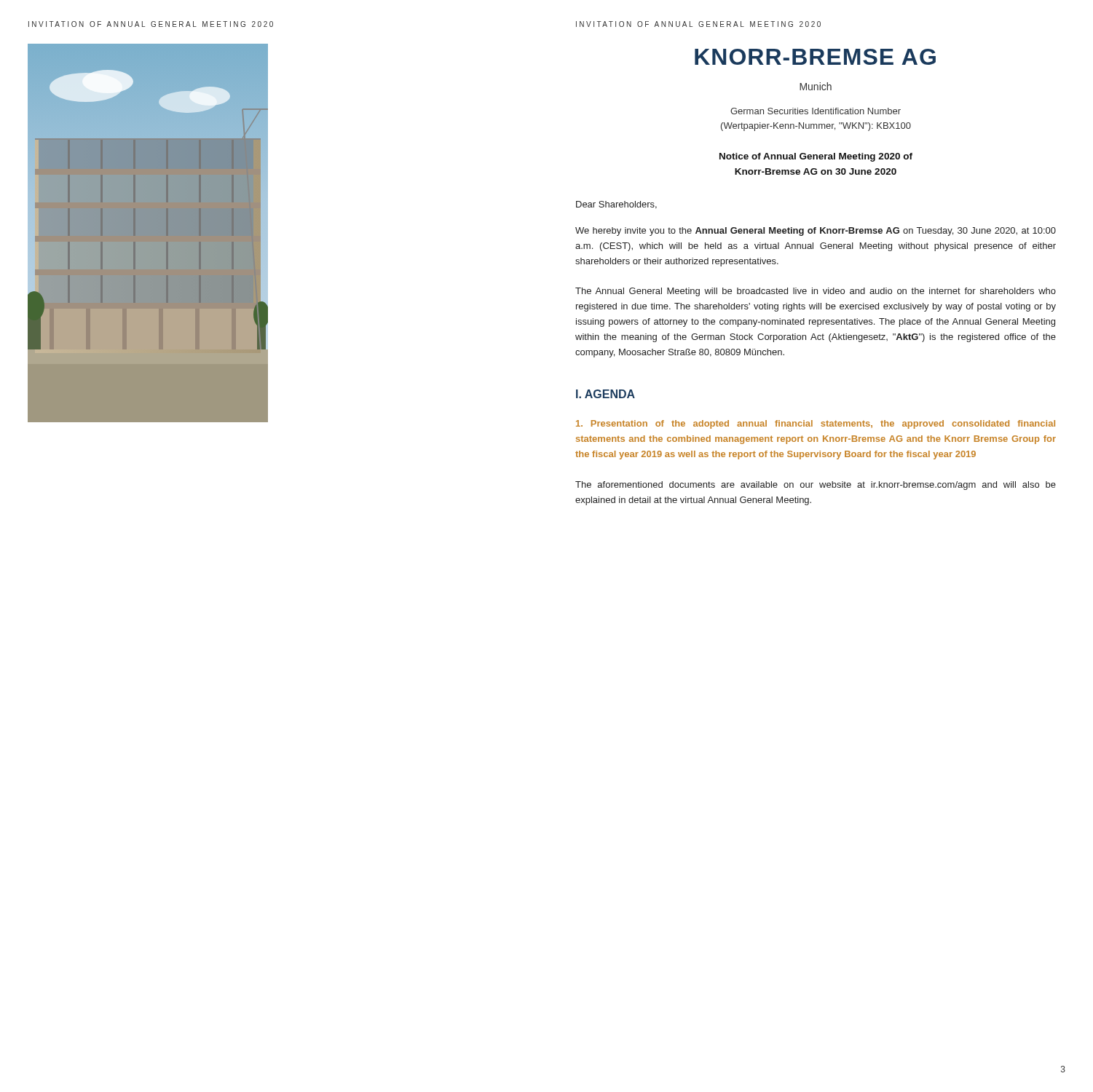The width and height of the screenshot is (1093, 1092).
Task: Point to the passage starting "Presentation of the adopted"
Action: (x=816, y=439)
